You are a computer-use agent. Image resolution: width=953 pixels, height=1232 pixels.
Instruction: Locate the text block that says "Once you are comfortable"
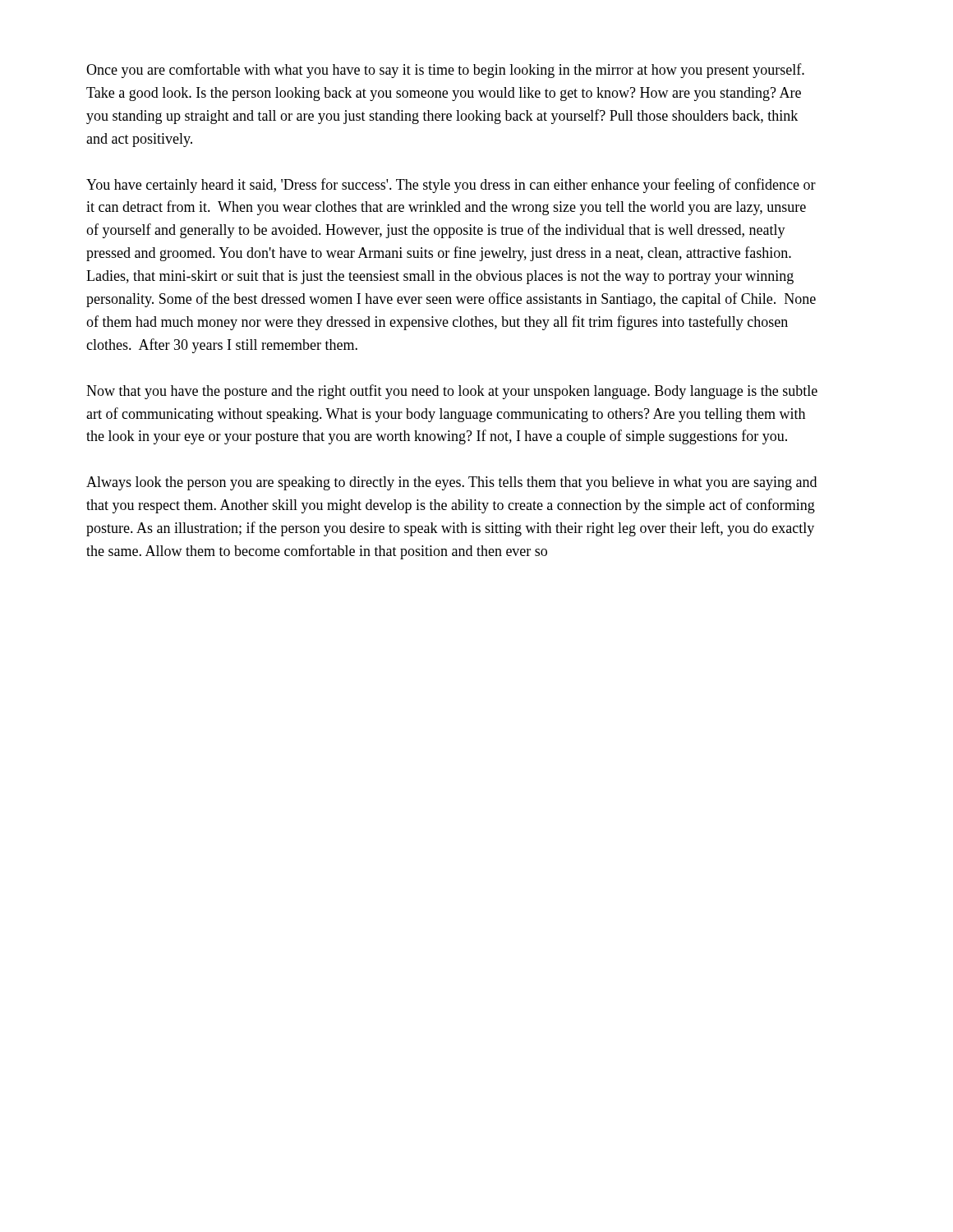(446, 104)
